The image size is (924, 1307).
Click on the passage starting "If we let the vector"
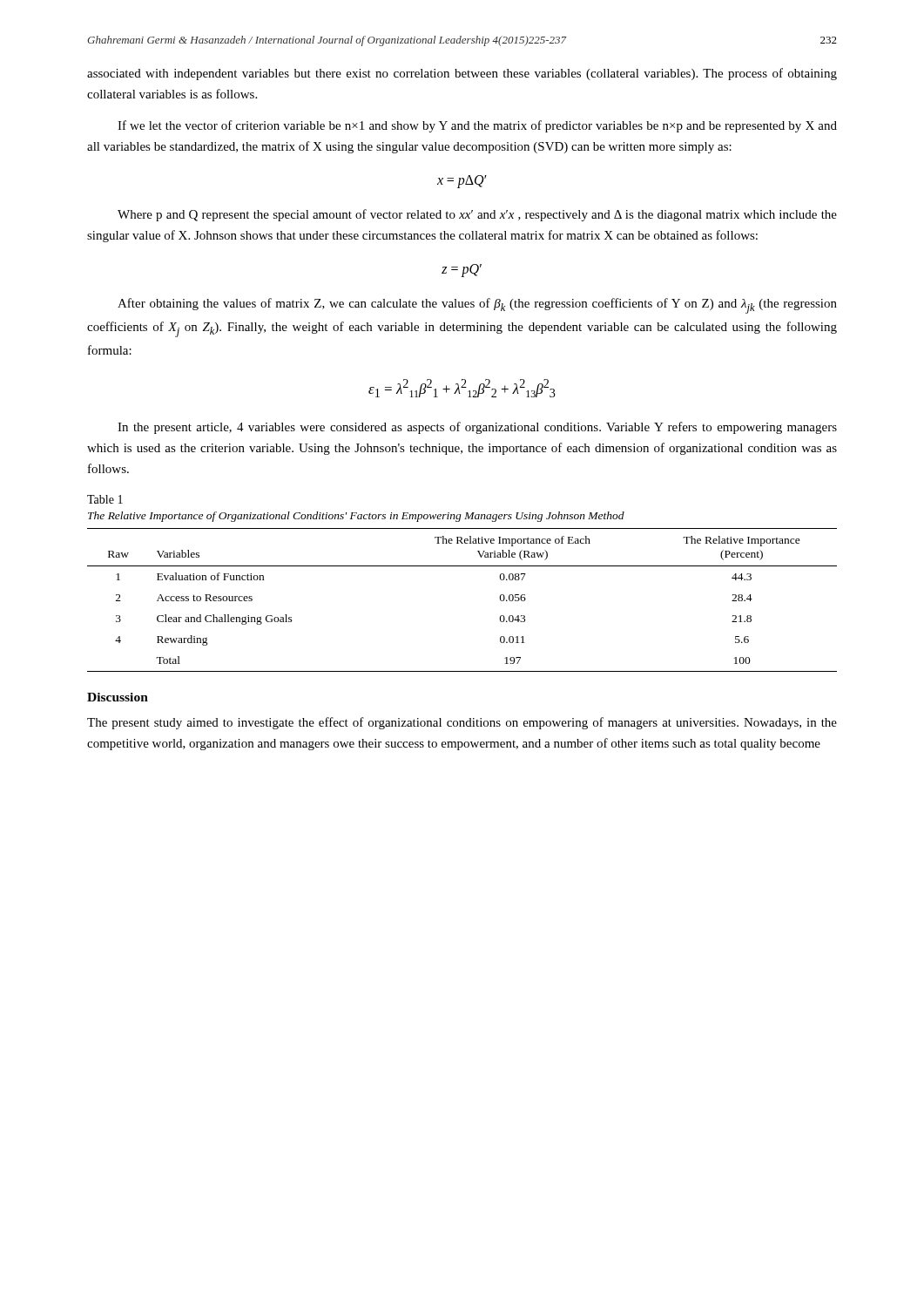tap(462, 136)
